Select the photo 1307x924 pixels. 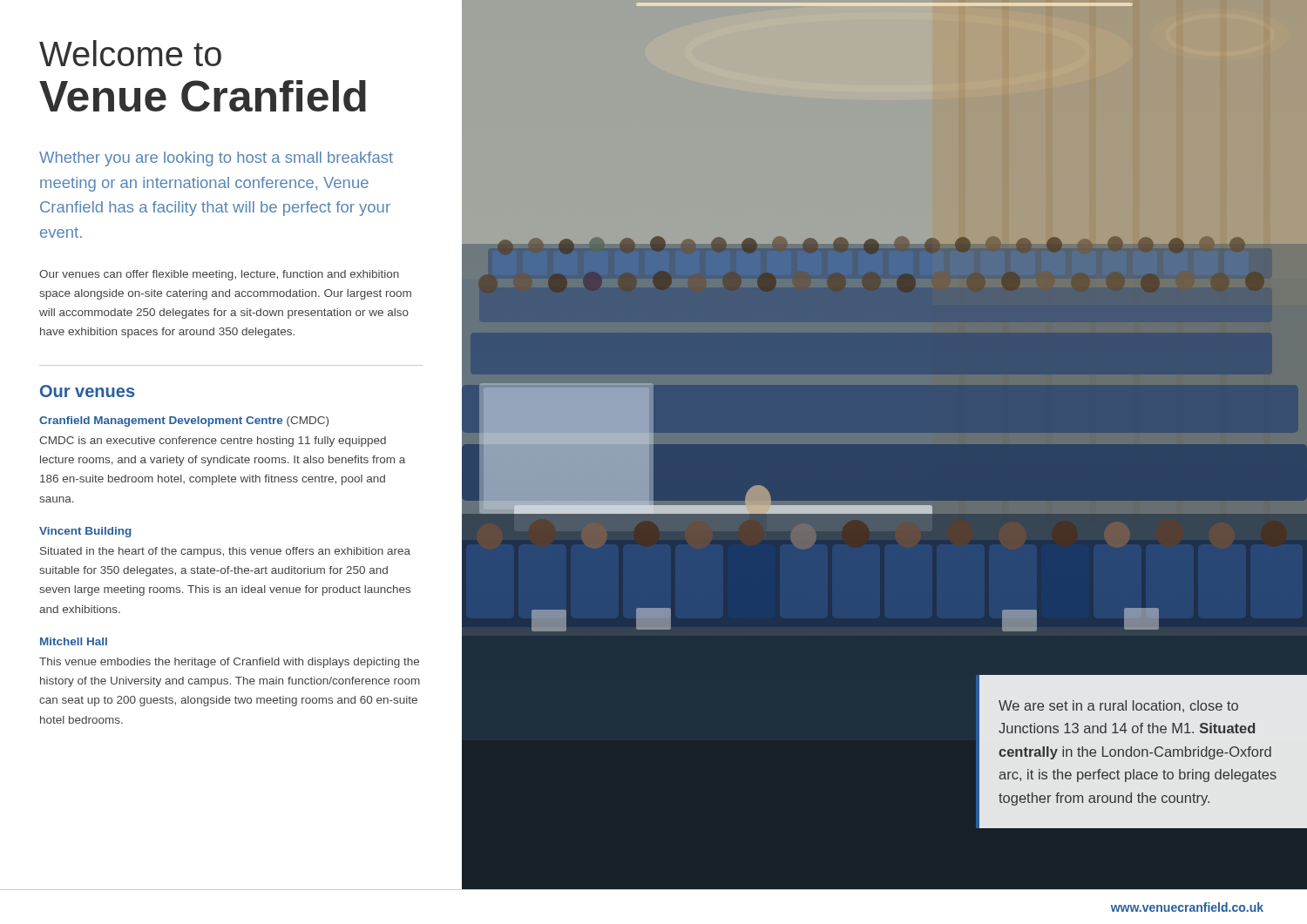coord(884,445)
